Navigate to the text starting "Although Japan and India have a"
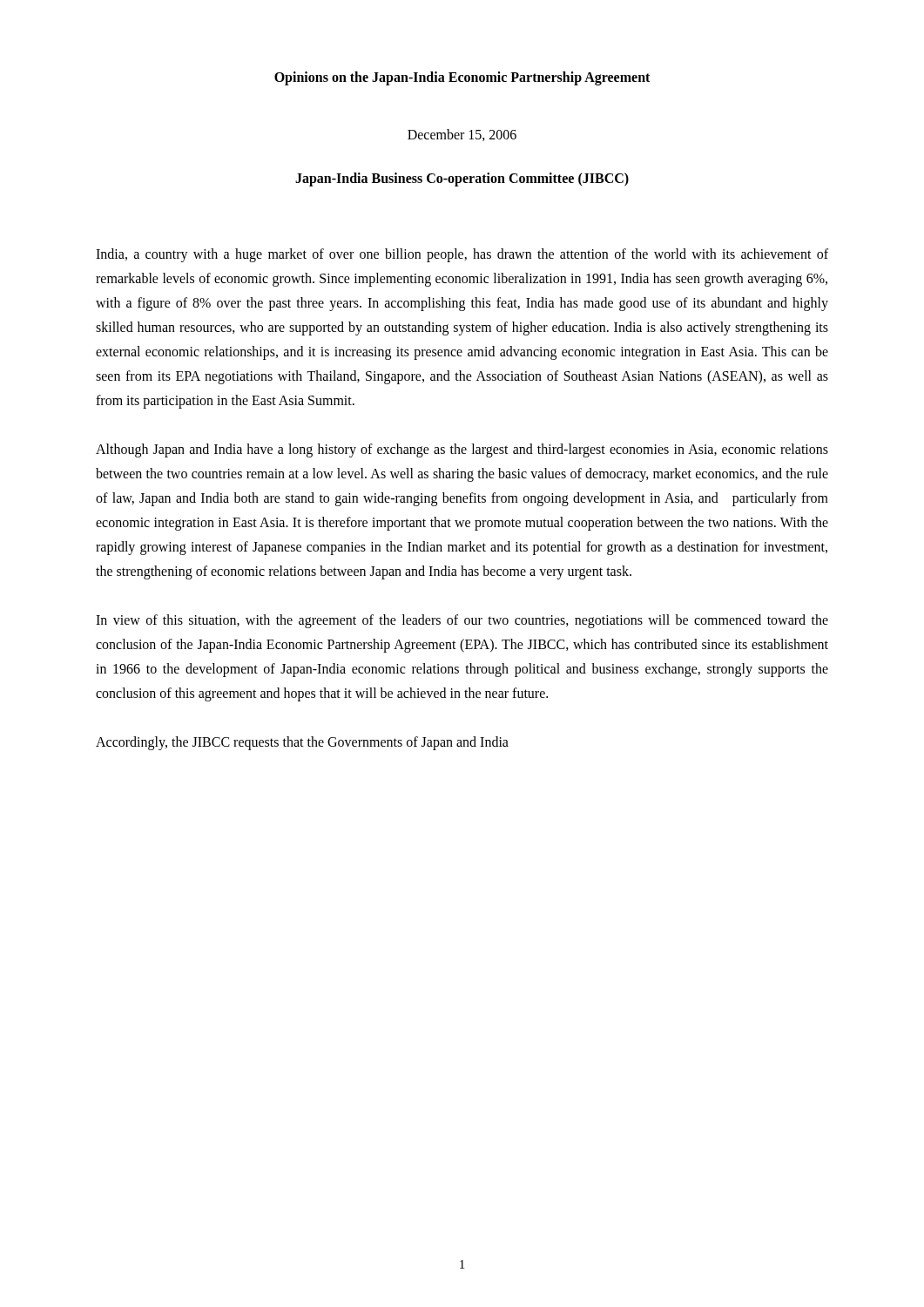924x1307 pixels. coord(462,510)
